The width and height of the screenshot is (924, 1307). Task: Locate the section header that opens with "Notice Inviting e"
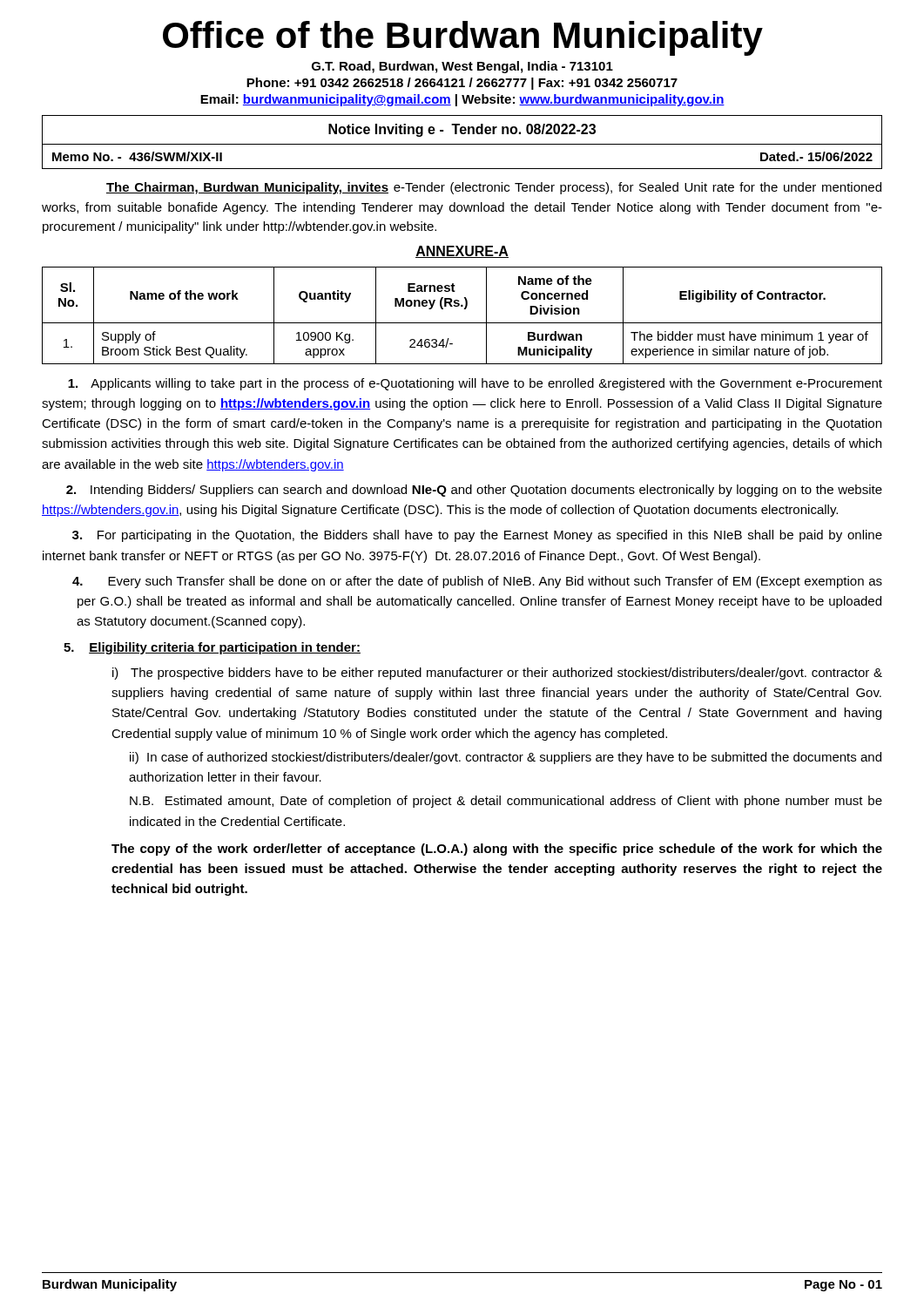(x=462, y=130)
